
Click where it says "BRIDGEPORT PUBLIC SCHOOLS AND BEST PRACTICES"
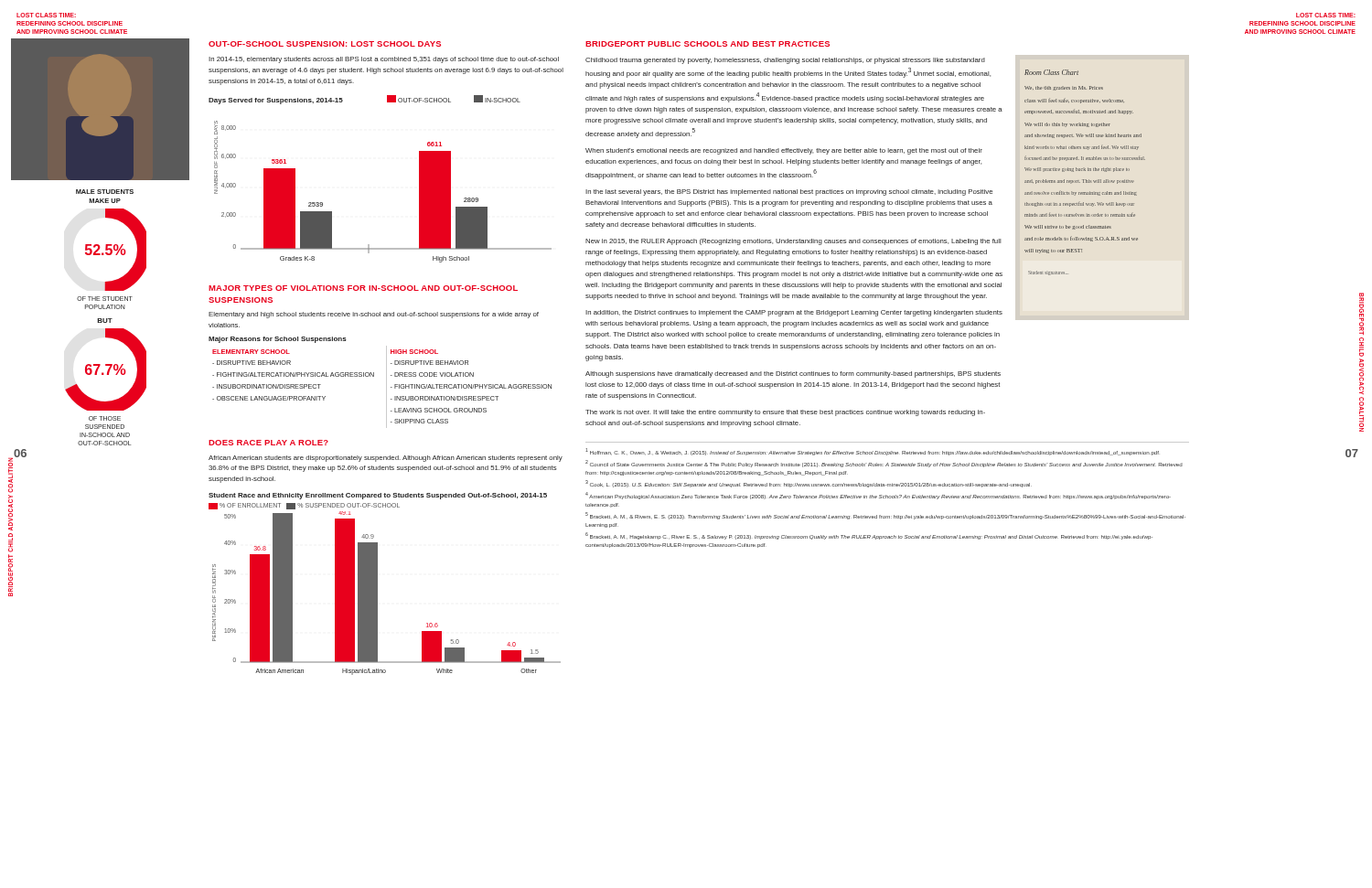[x=708, y=43]
